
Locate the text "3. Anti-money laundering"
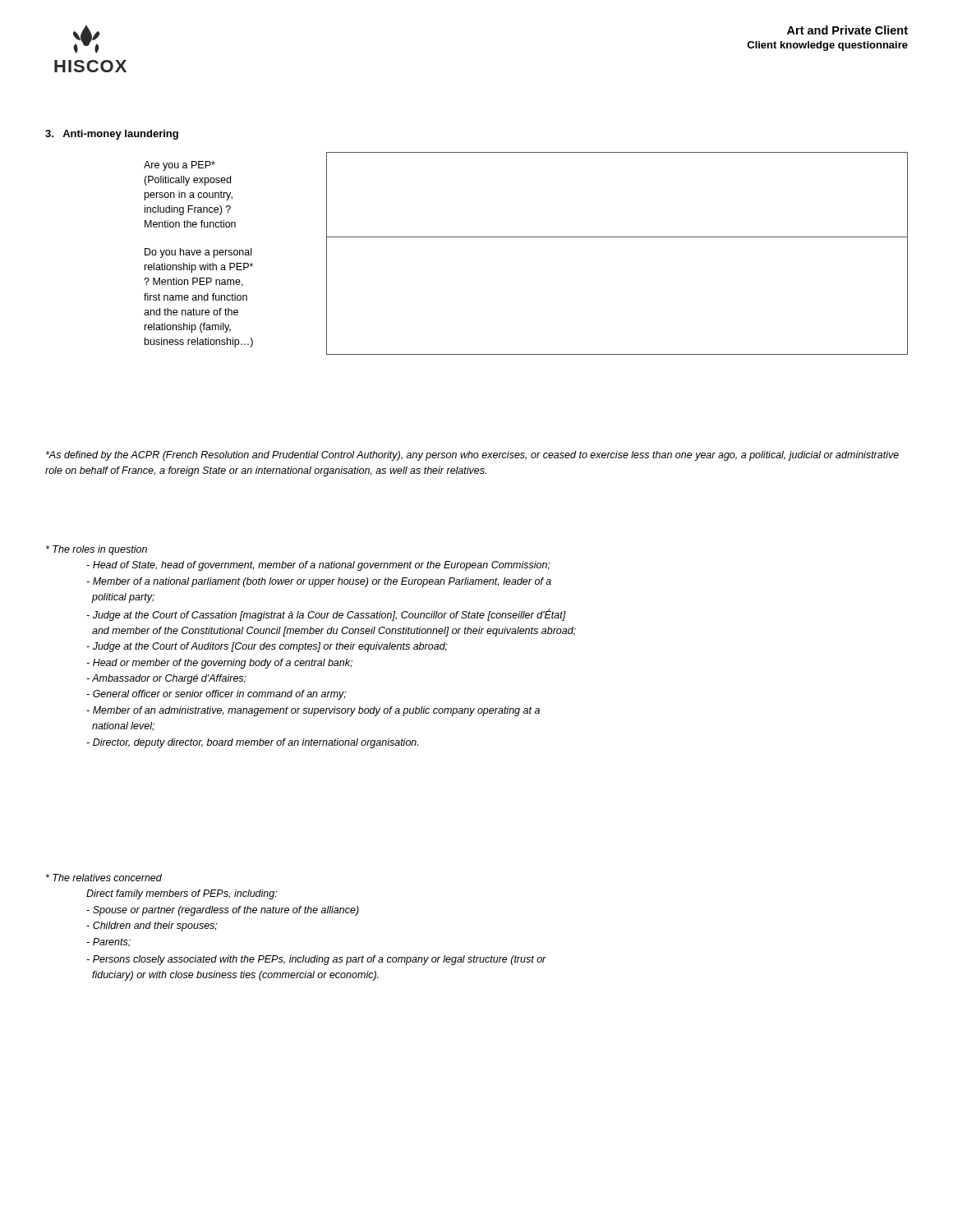112,133
